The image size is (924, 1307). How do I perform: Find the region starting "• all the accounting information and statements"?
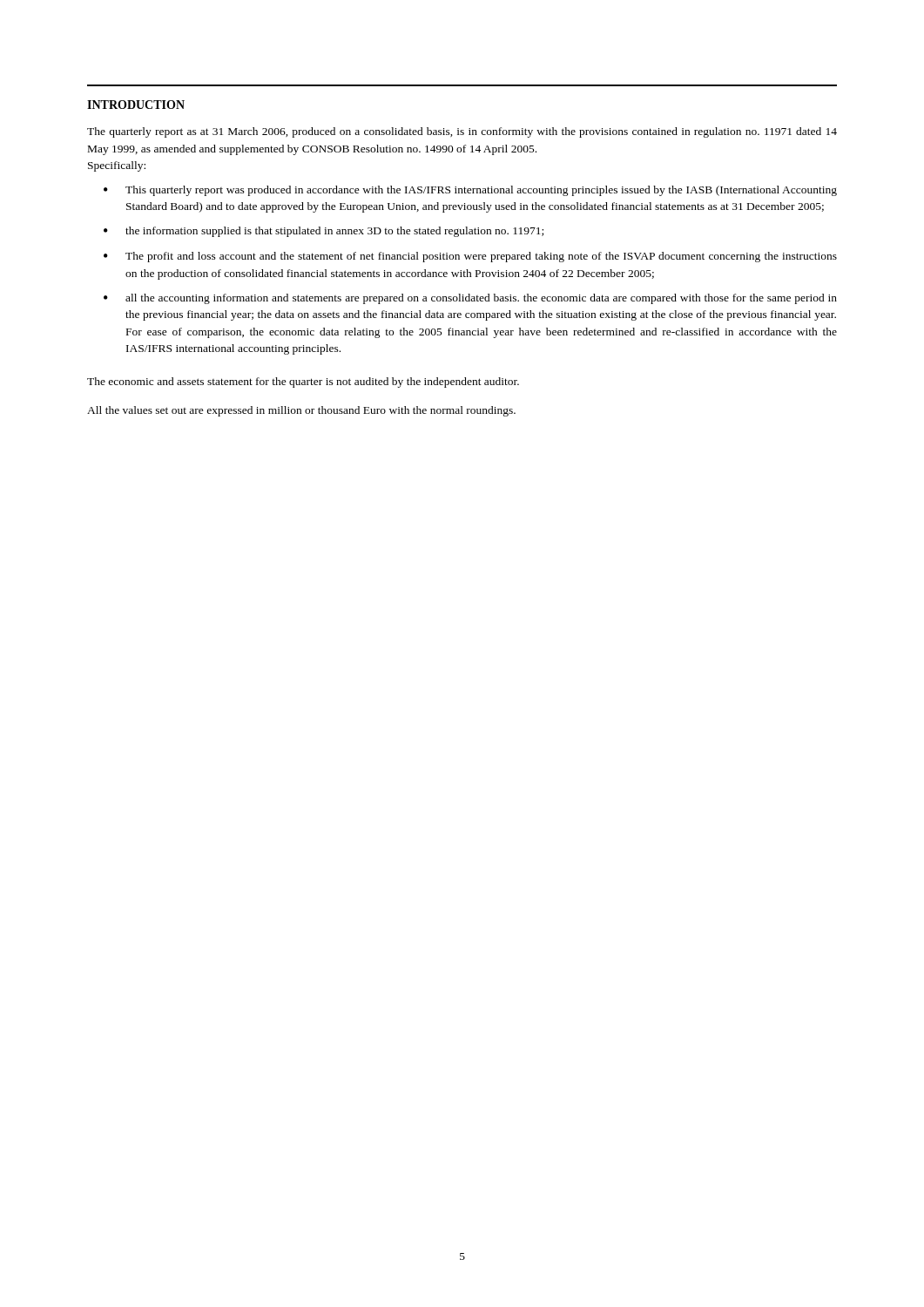(470, 323)
